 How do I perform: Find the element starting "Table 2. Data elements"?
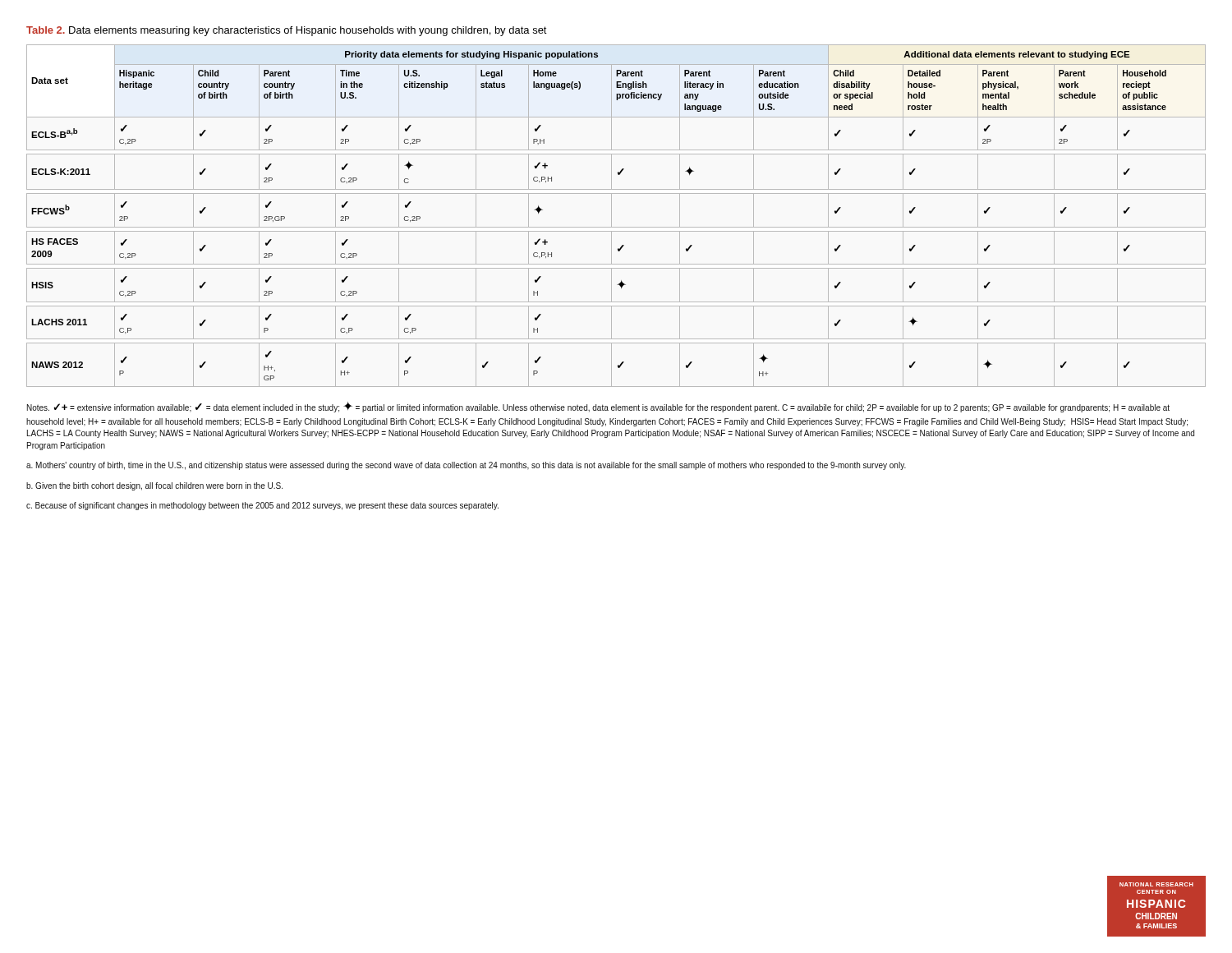click(286, 30)
